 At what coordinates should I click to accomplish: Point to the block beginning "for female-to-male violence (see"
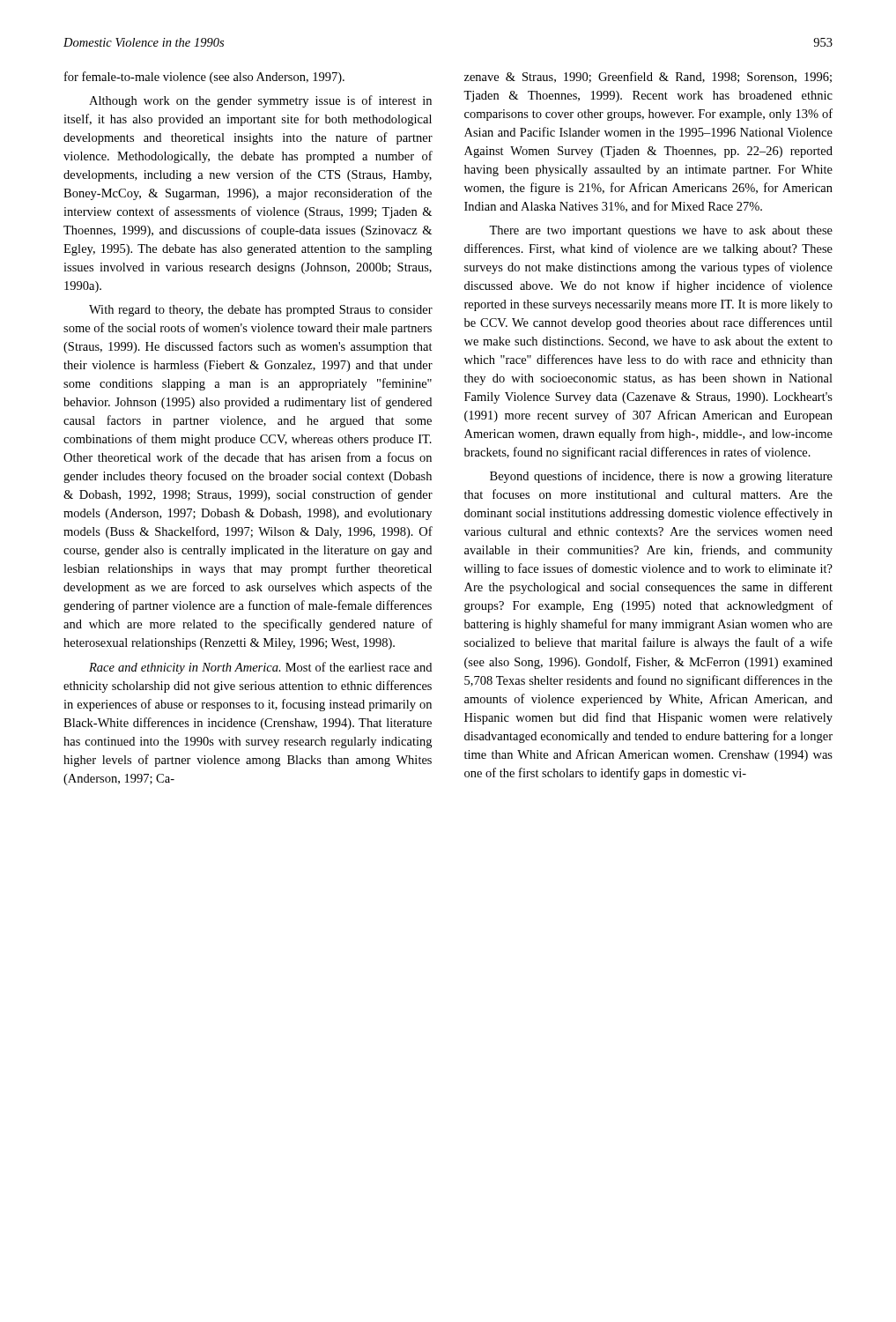tap(248, 428)
